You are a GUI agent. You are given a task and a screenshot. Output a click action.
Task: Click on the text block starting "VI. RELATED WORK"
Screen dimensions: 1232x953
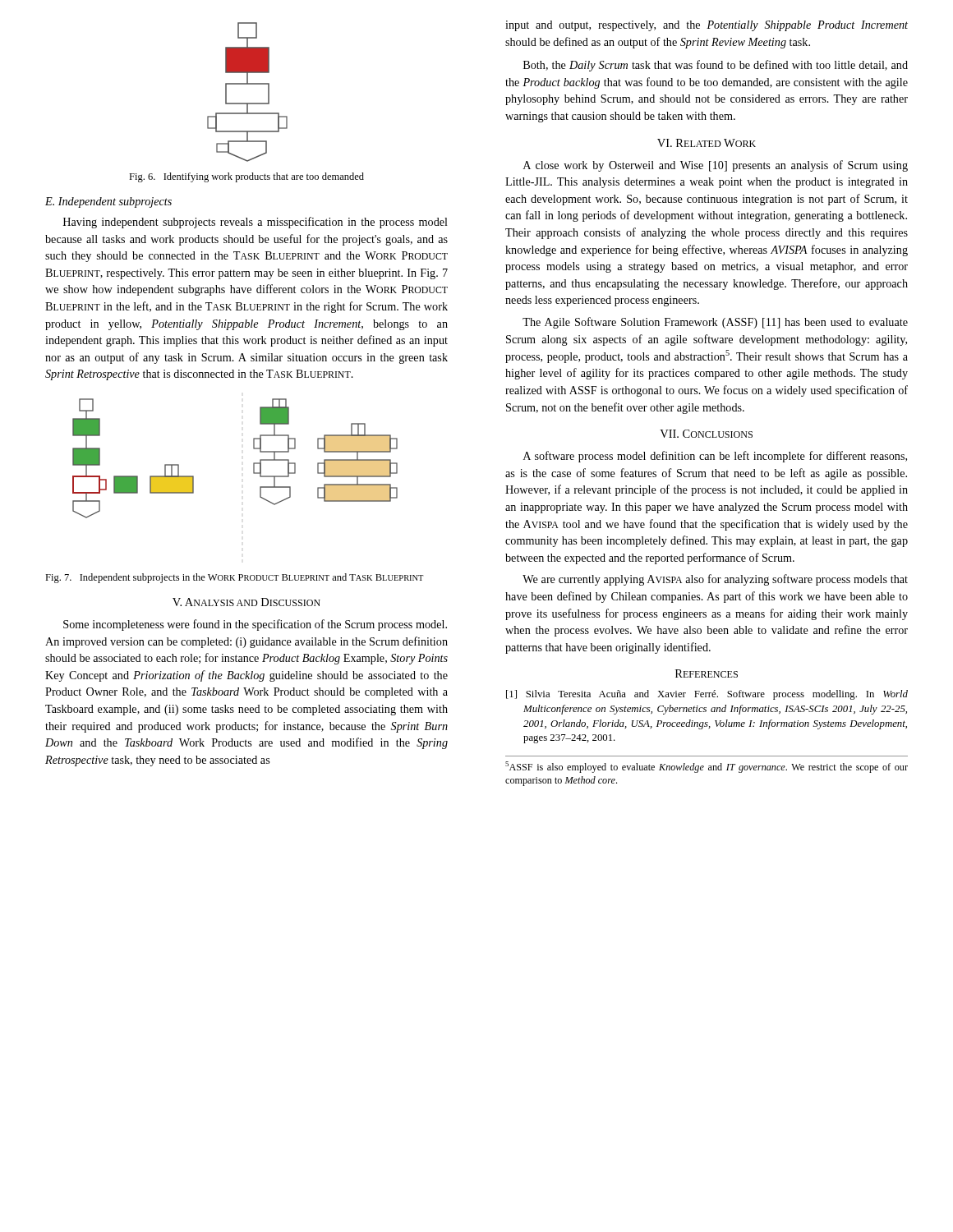click(x=707, y=143)
